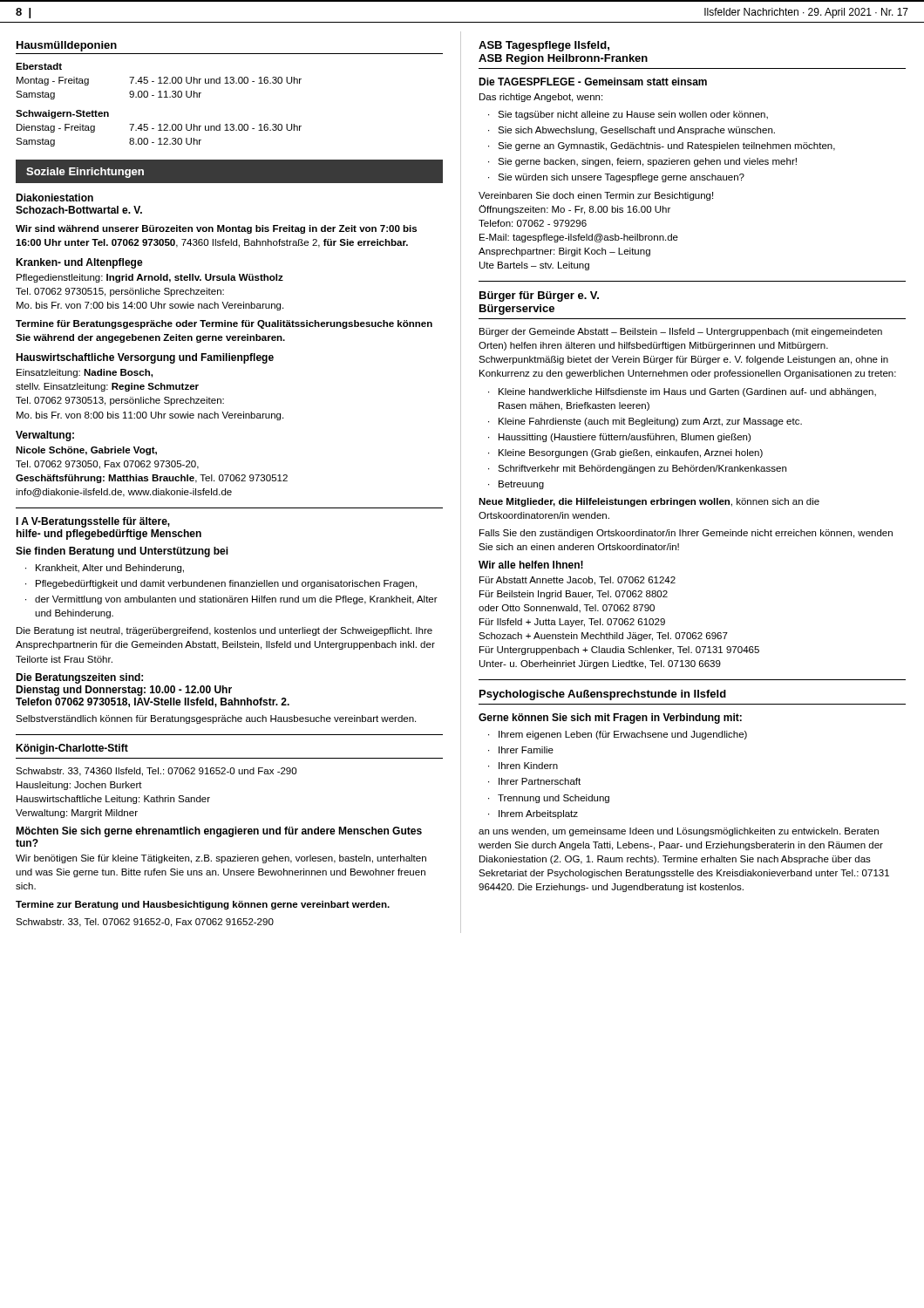Select the text starting "an uns wenden,"
Screen dimensions: 1308x924
[684, 859]
